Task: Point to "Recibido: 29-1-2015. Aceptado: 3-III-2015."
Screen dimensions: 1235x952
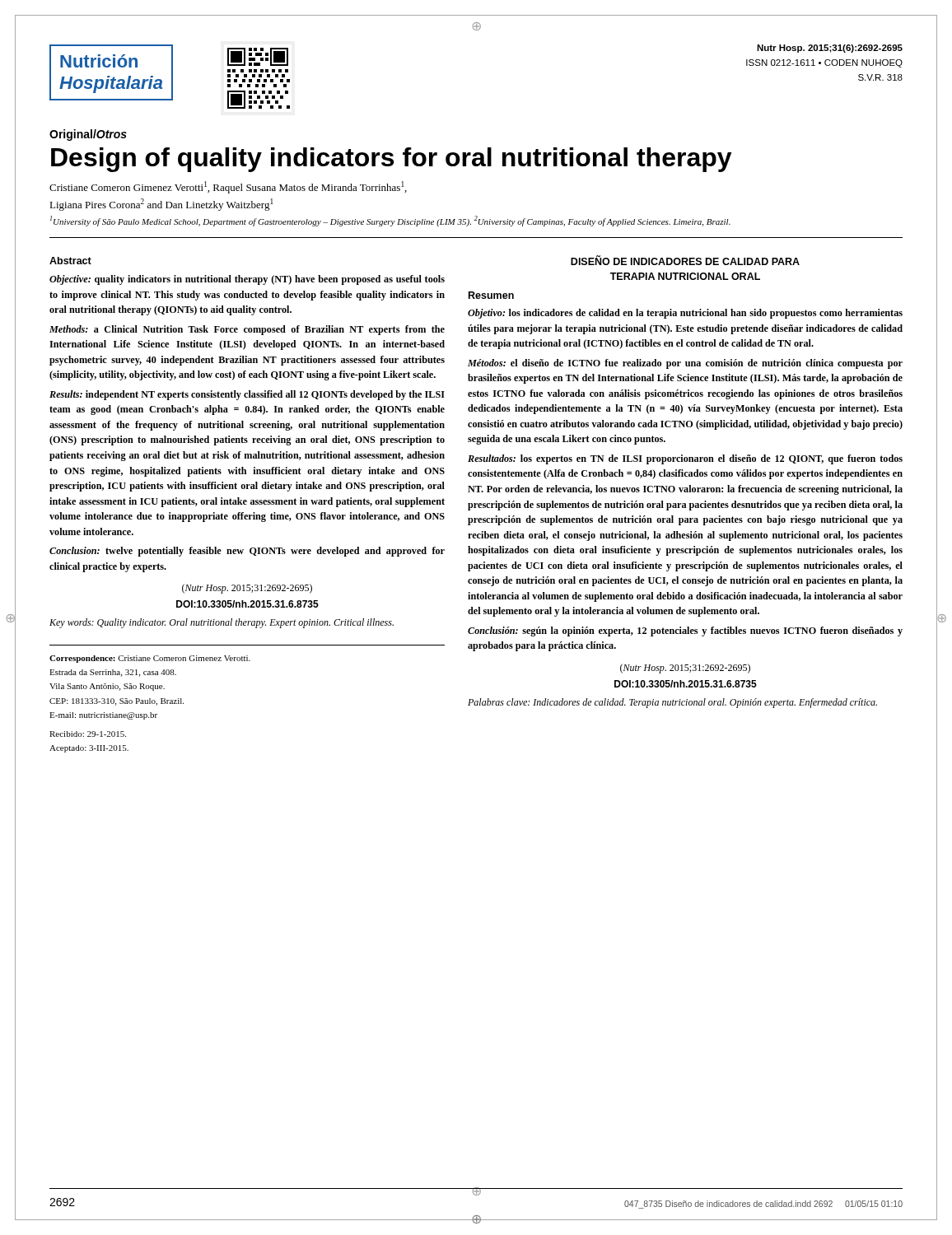Action: [89, 740]
